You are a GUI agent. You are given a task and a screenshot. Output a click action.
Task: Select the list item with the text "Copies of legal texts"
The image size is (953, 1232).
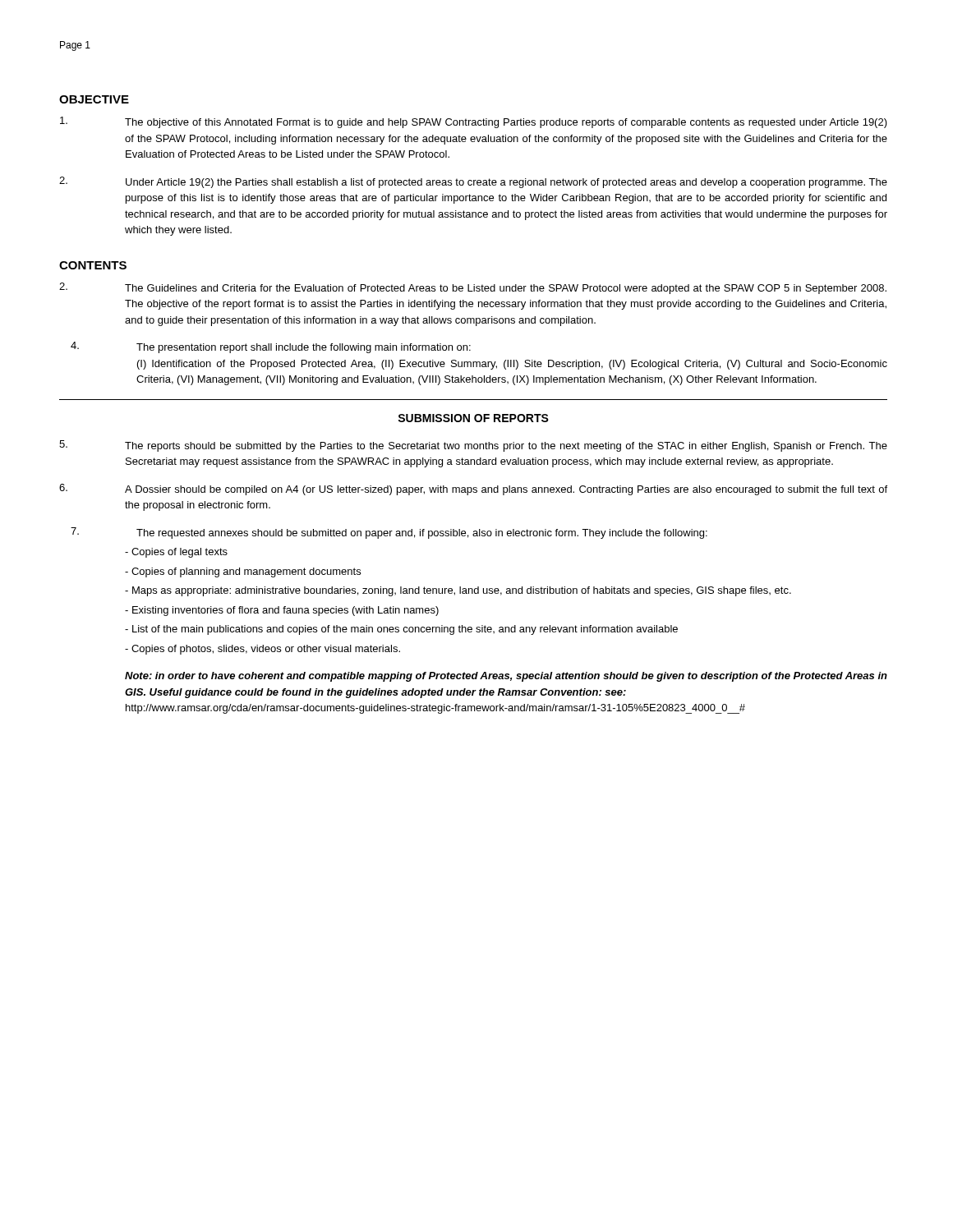(x=176, y=552)
